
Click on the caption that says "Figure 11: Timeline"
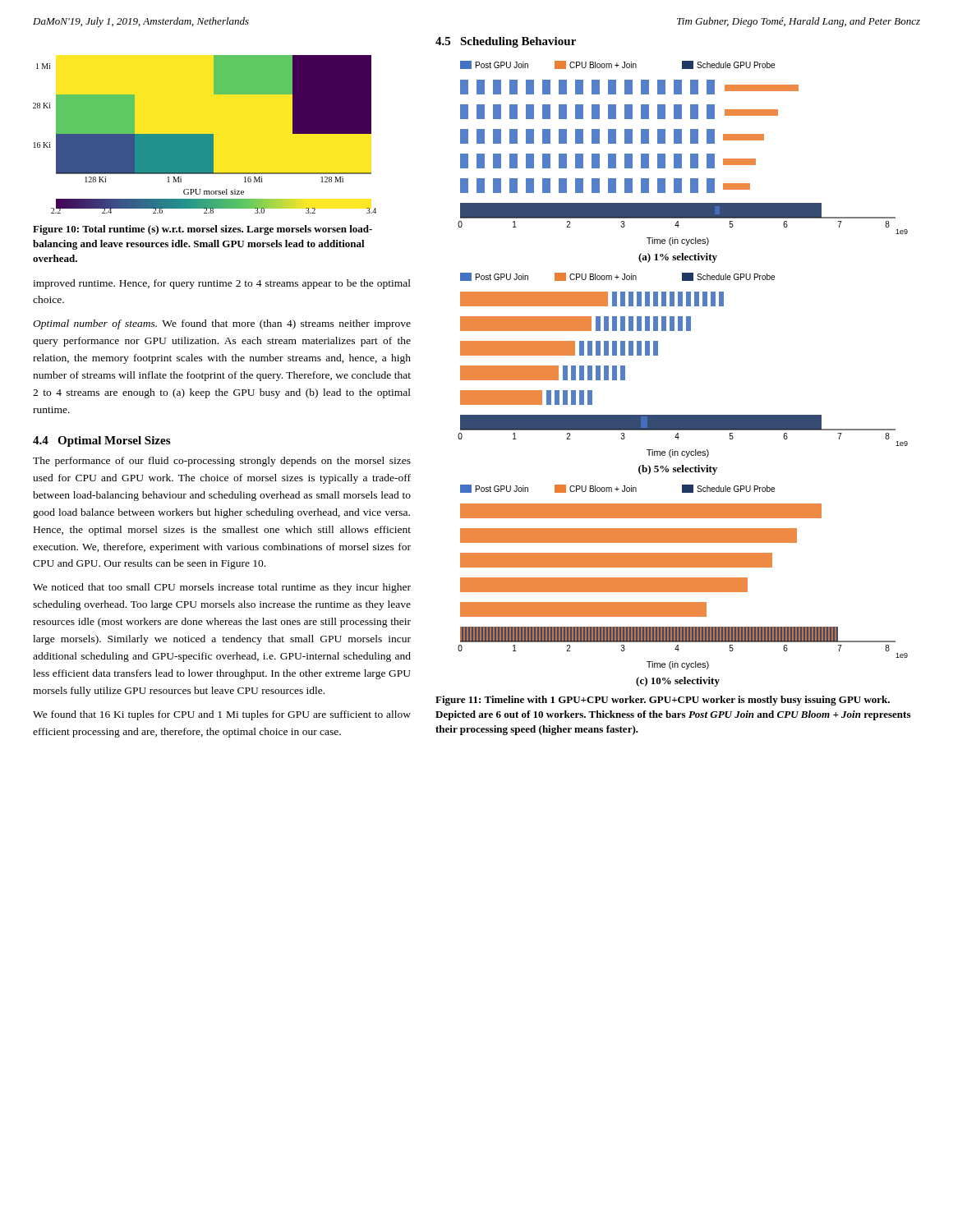pos(673,714)
